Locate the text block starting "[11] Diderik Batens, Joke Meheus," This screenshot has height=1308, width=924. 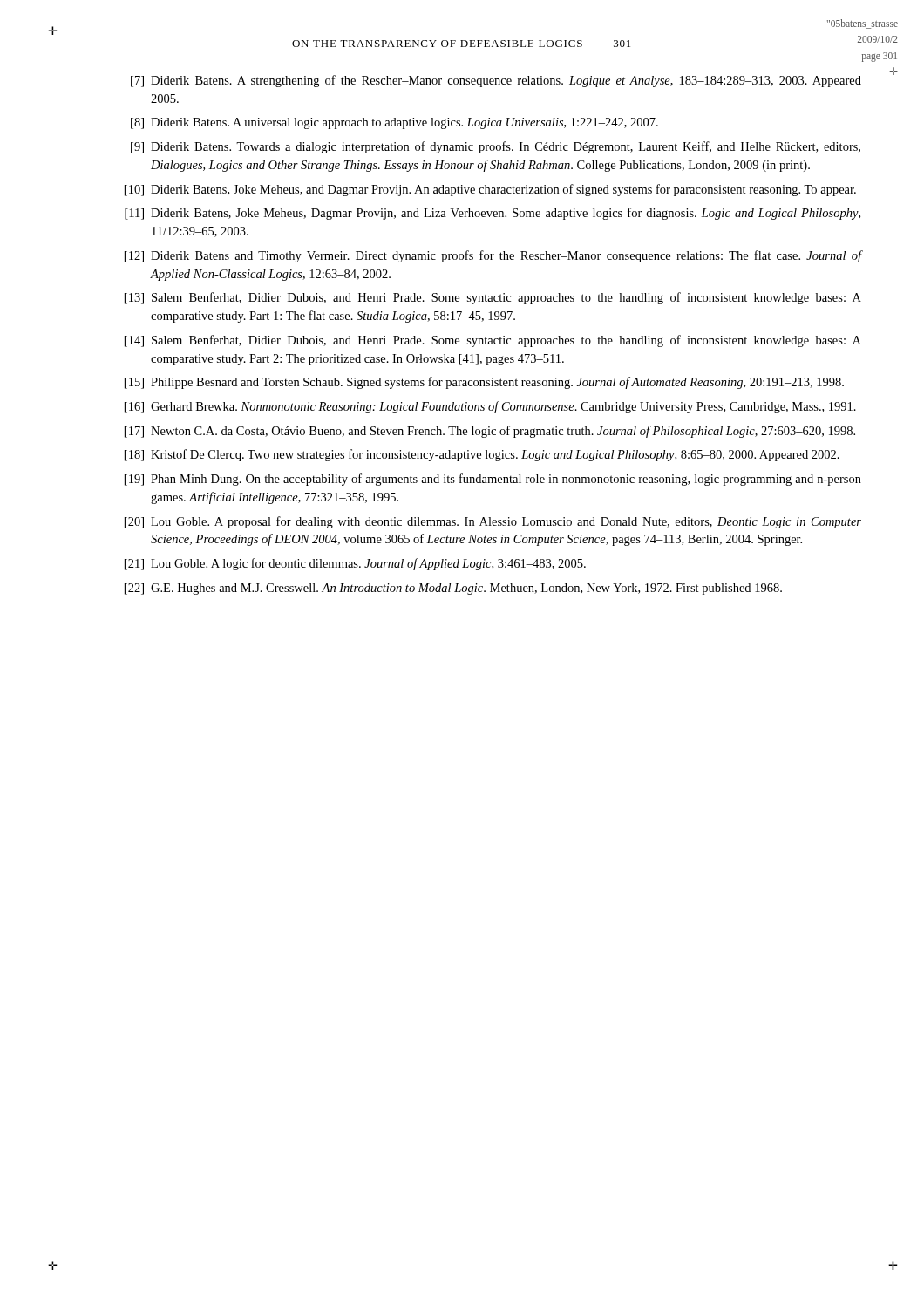click(486, 222)
